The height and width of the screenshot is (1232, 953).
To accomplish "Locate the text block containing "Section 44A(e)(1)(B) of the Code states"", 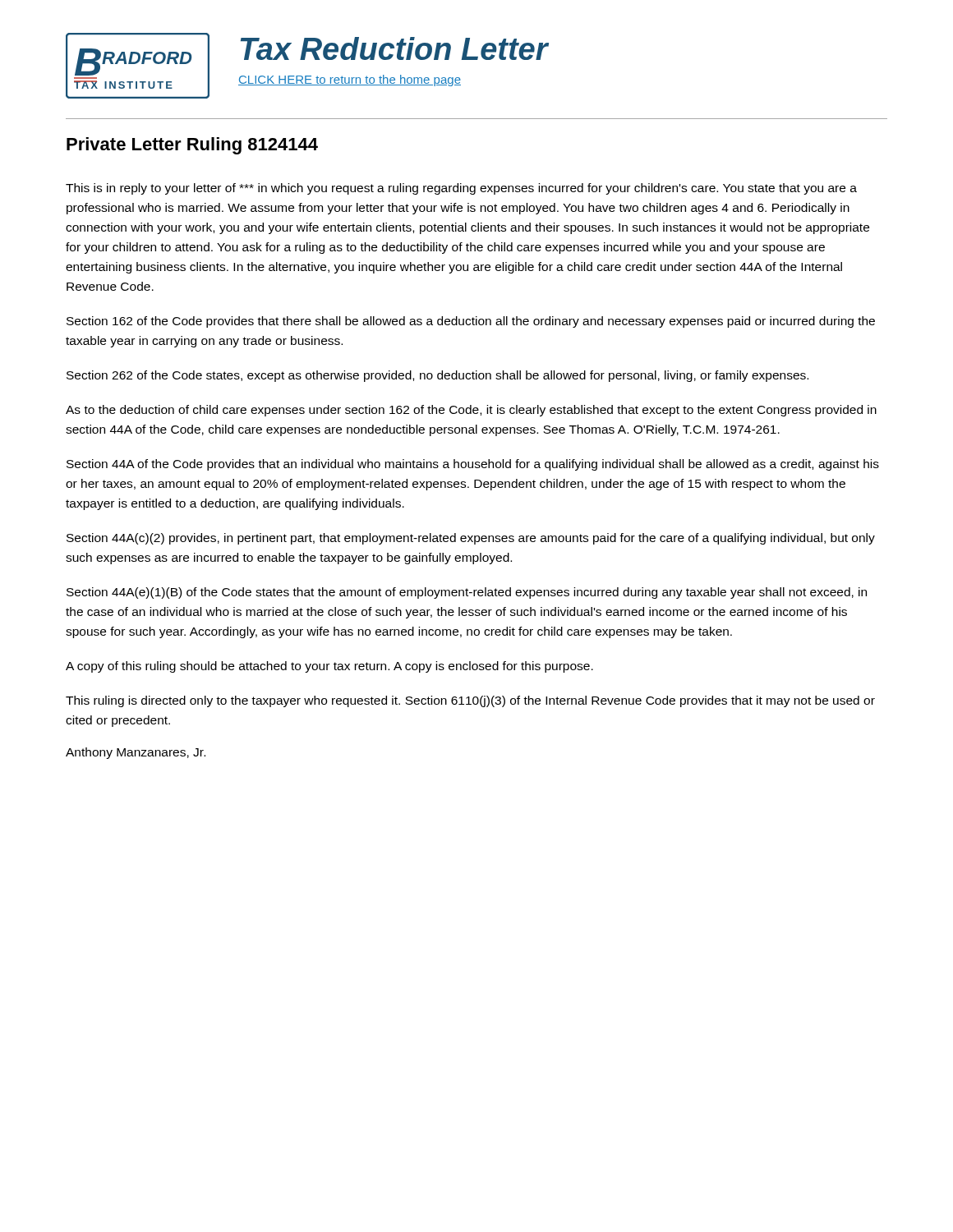I will (x=467, y=612).
